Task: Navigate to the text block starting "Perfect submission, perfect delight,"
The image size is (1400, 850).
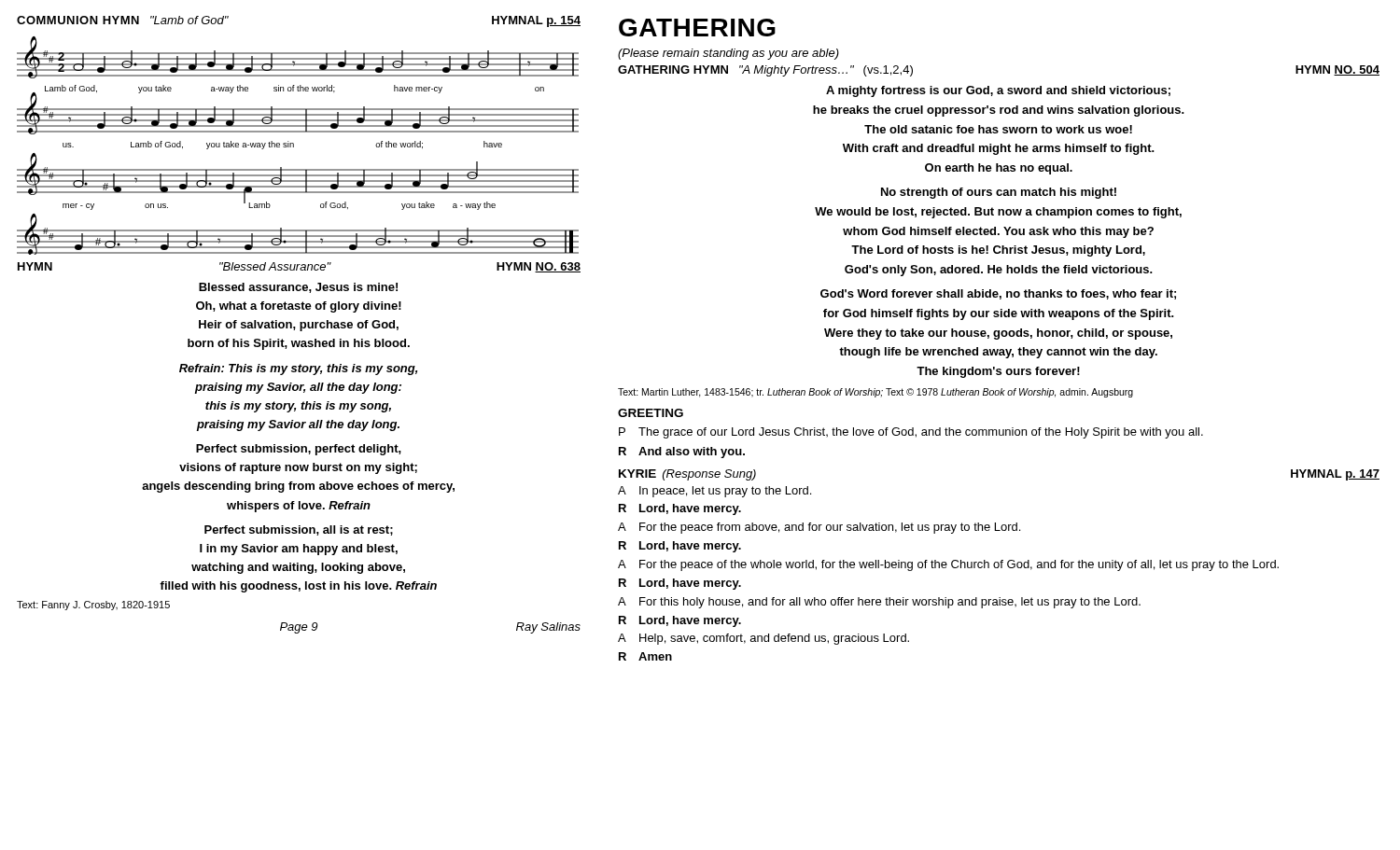Action: coord(299,477)
